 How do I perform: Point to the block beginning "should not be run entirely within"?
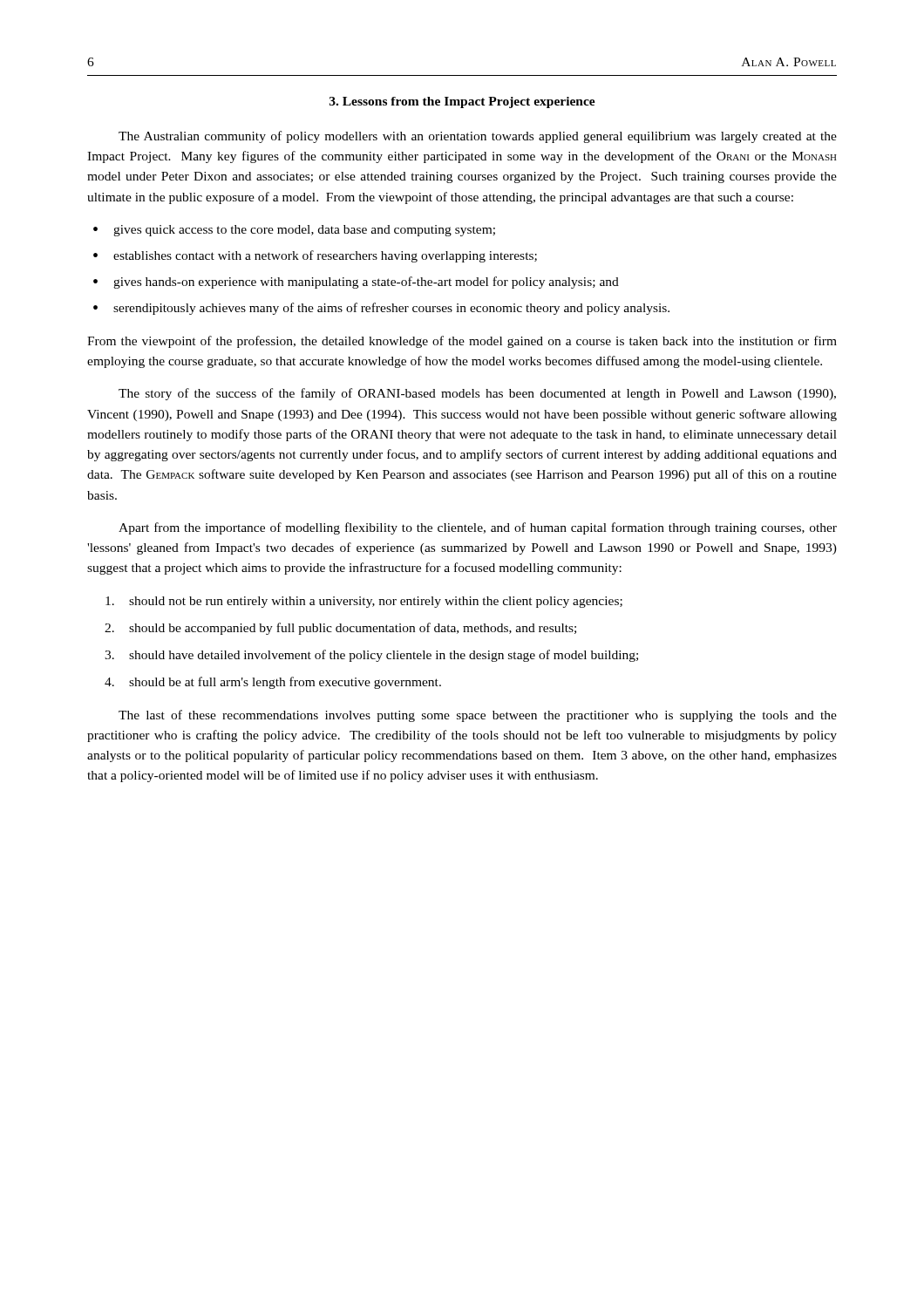[x=364, y=600]
